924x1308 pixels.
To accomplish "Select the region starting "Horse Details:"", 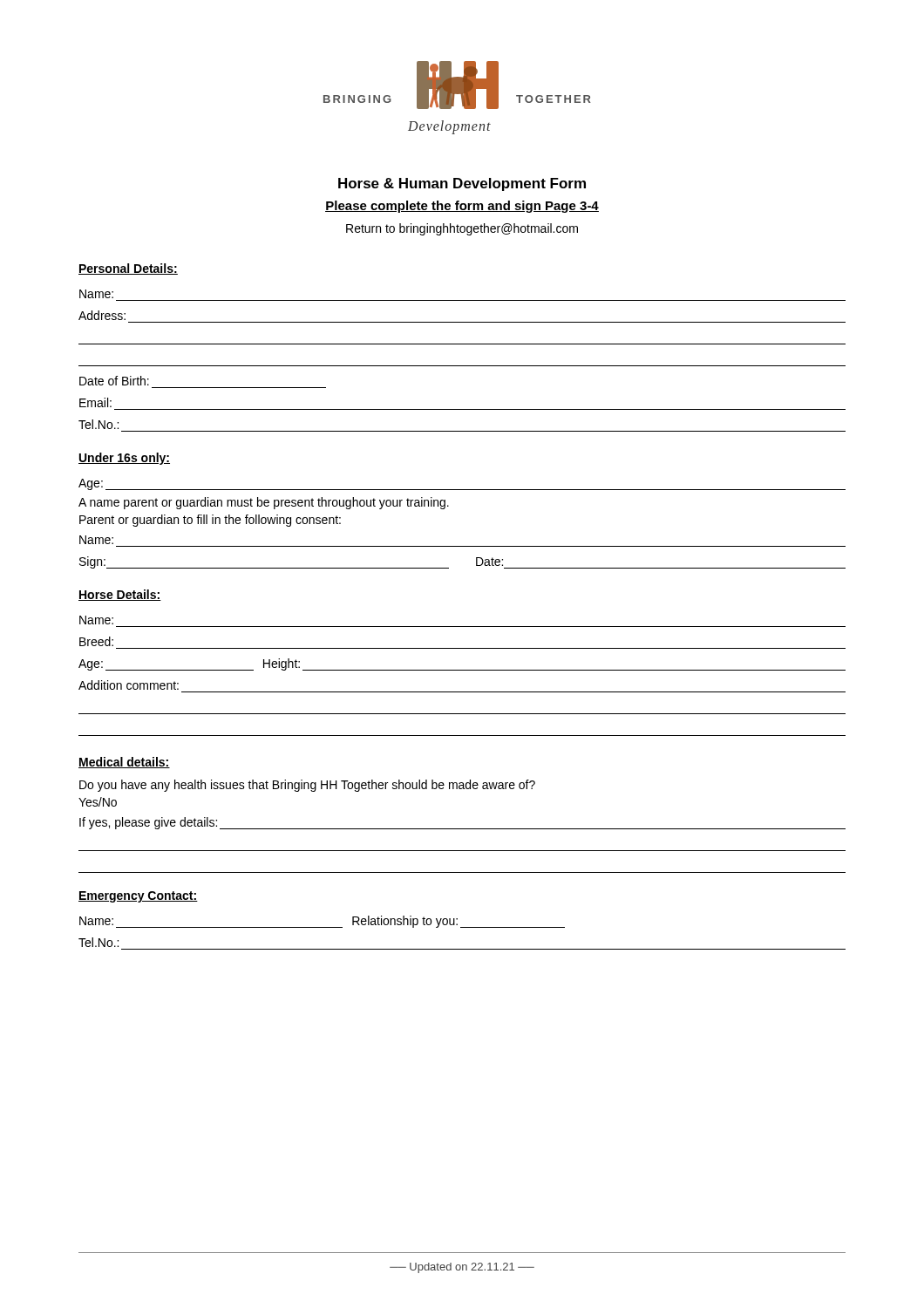I will (119, 595).
